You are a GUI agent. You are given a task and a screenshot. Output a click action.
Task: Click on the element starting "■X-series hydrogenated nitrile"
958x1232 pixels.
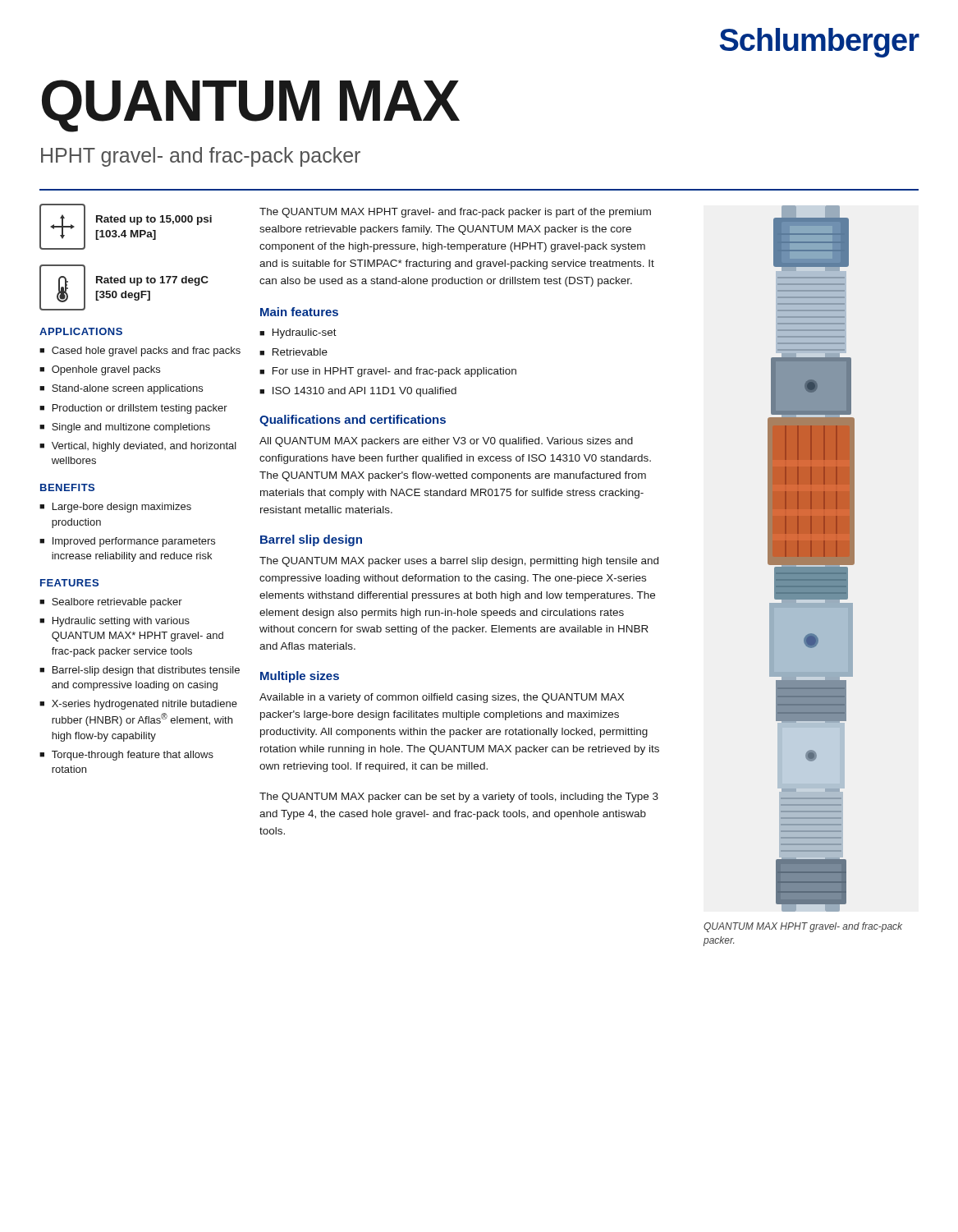(141, 720)
